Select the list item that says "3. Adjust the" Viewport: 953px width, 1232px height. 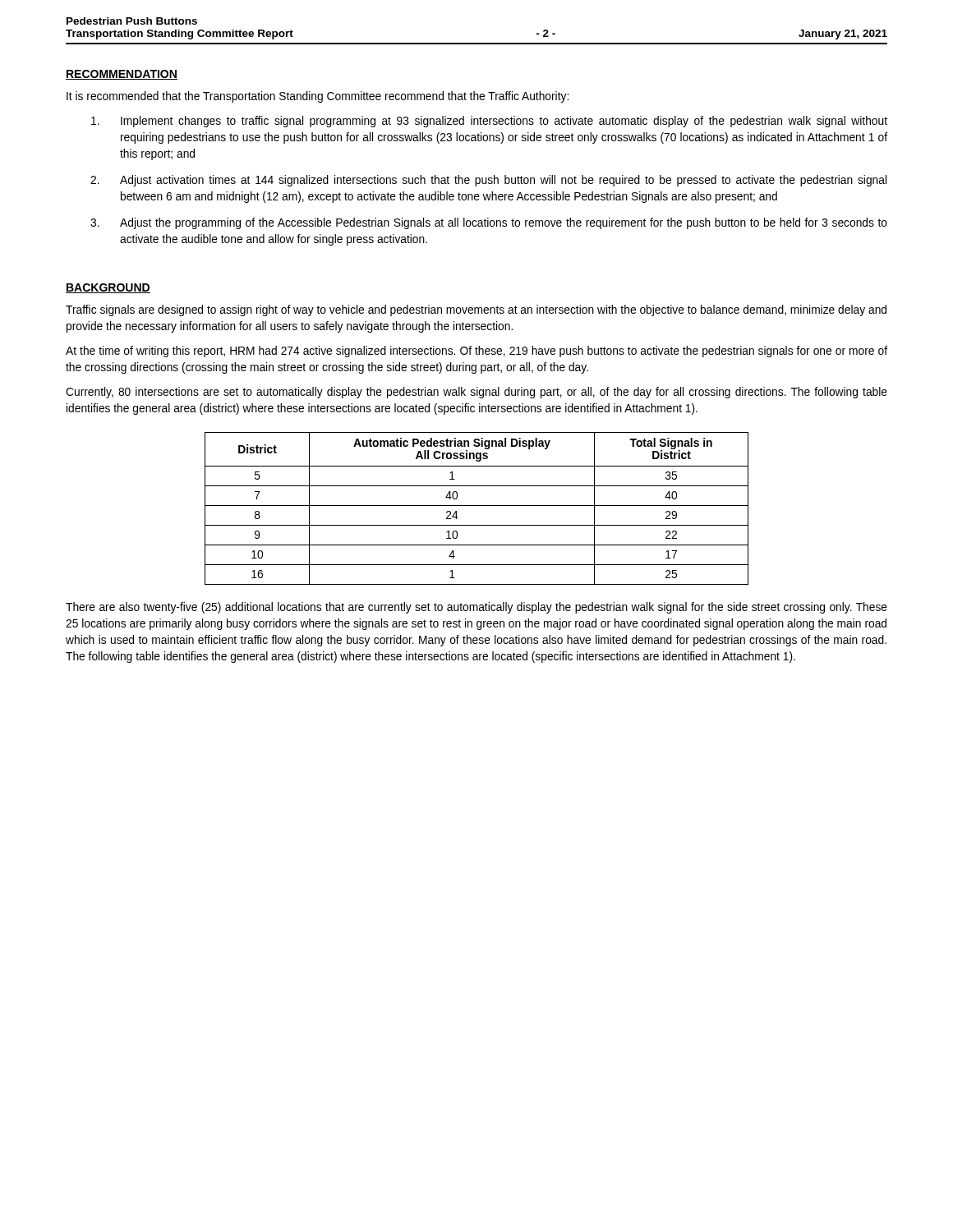click(476, 232)
